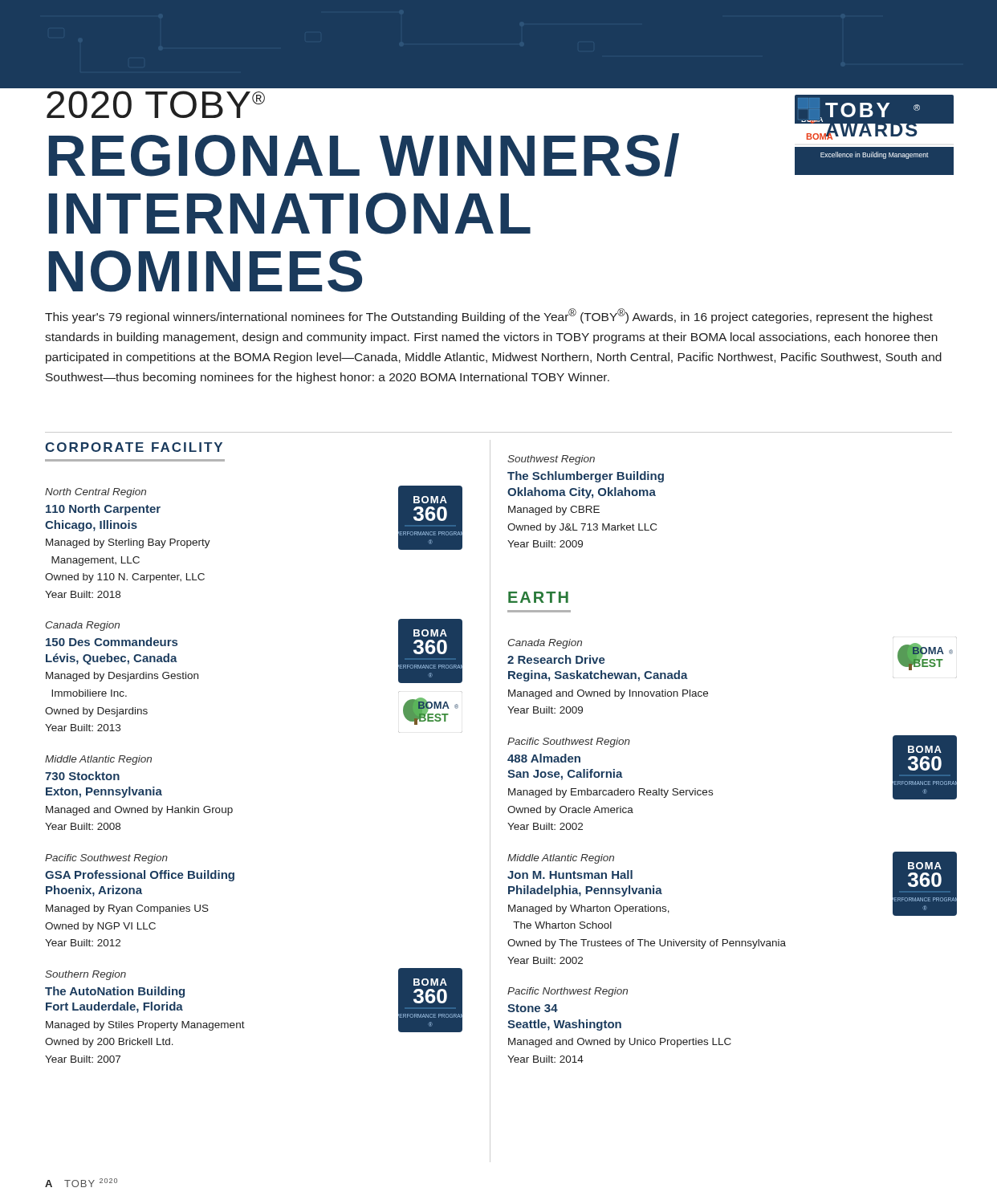Locate the text starting "Canada Region 150 Des CommandeursLévis, Quebec,"
This screenshot has height=1204, width=997.
(115, 646)
